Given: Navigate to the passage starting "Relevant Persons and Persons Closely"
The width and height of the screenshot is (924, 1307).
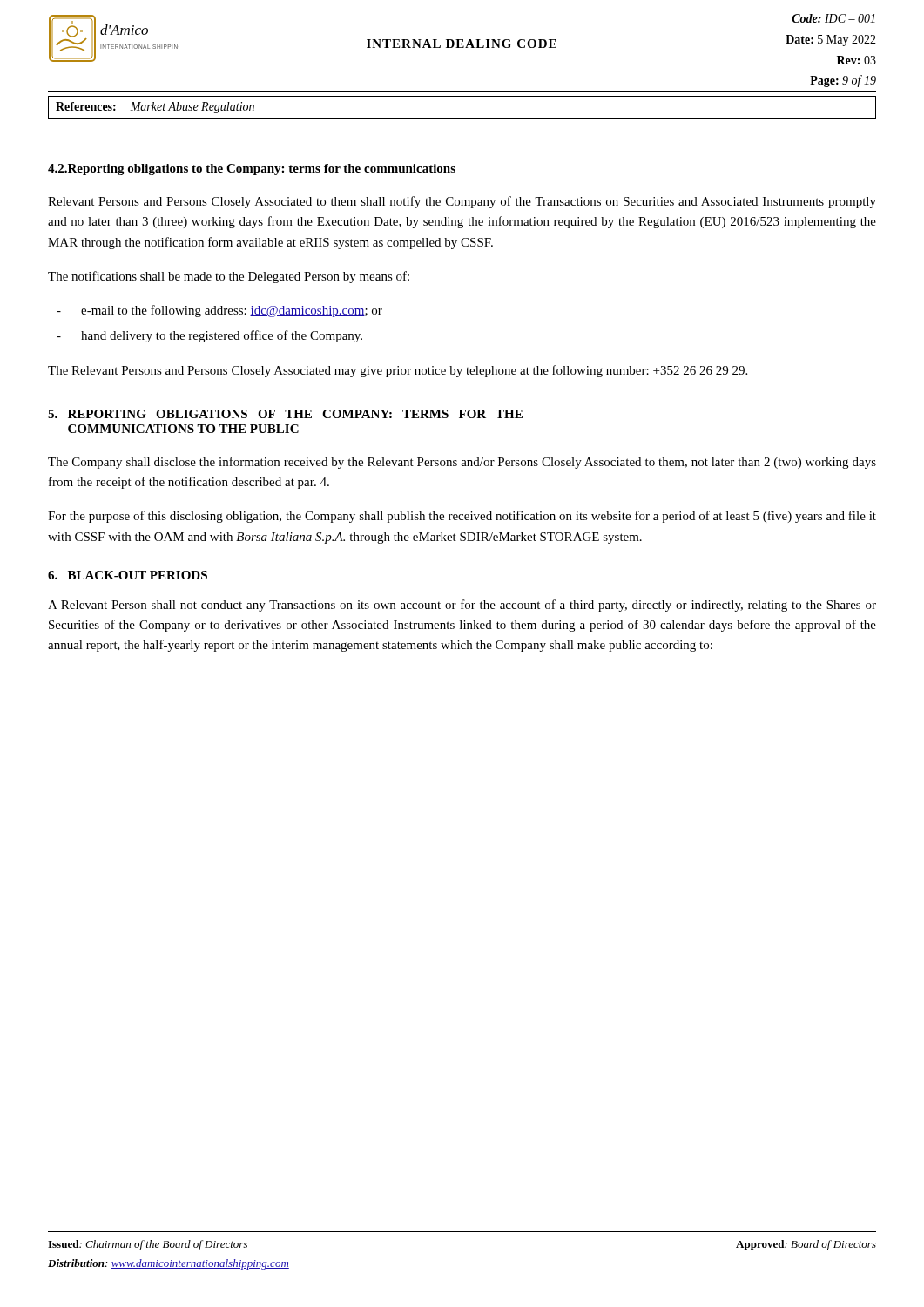Looking at the screenshot, I should pyautogui.click(x=462, y=222).
